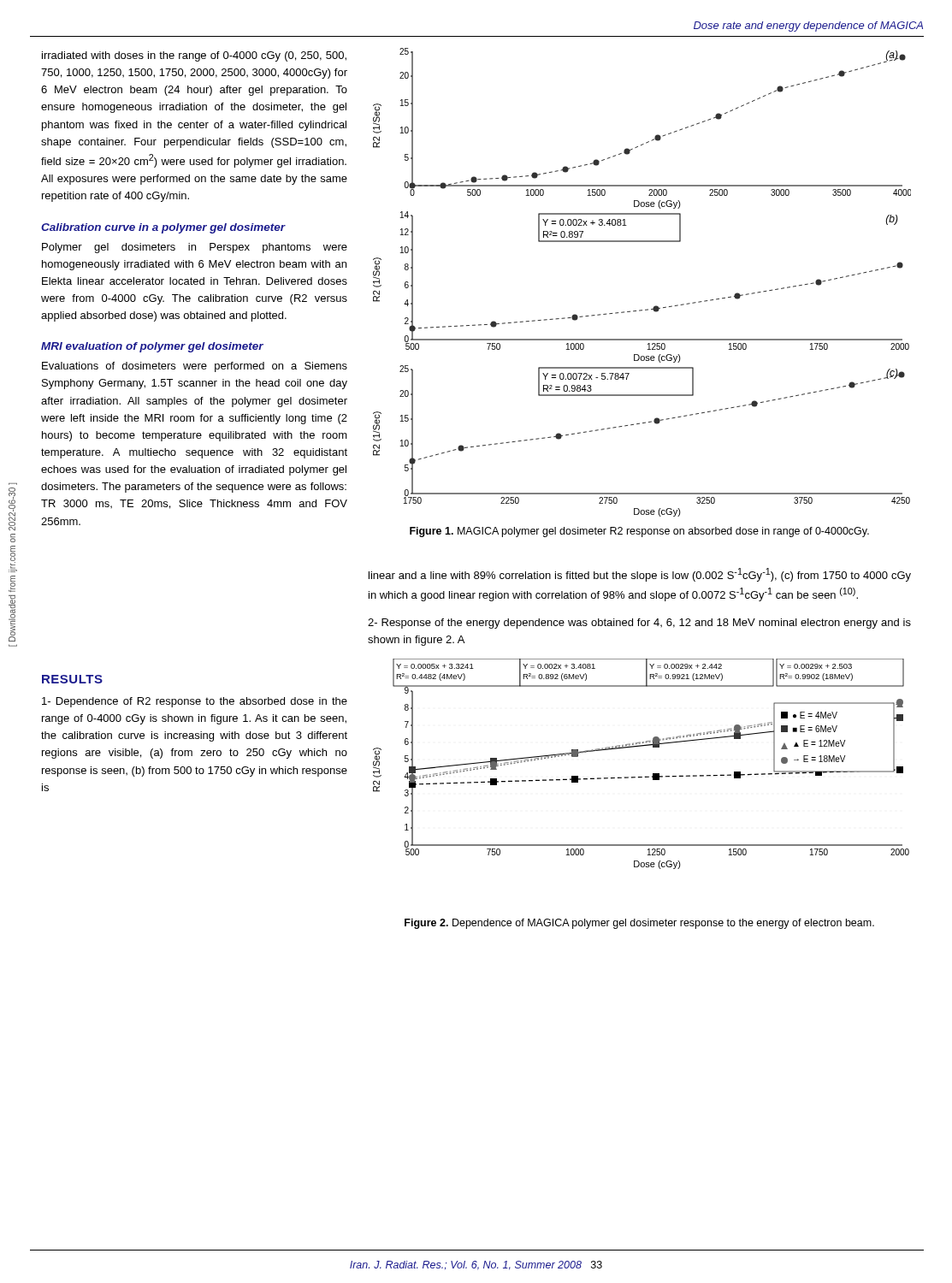Navigate to the region starting "irradiated with doses in the range of"
This screenshot has height=1283, width=952.
(194, 125)
